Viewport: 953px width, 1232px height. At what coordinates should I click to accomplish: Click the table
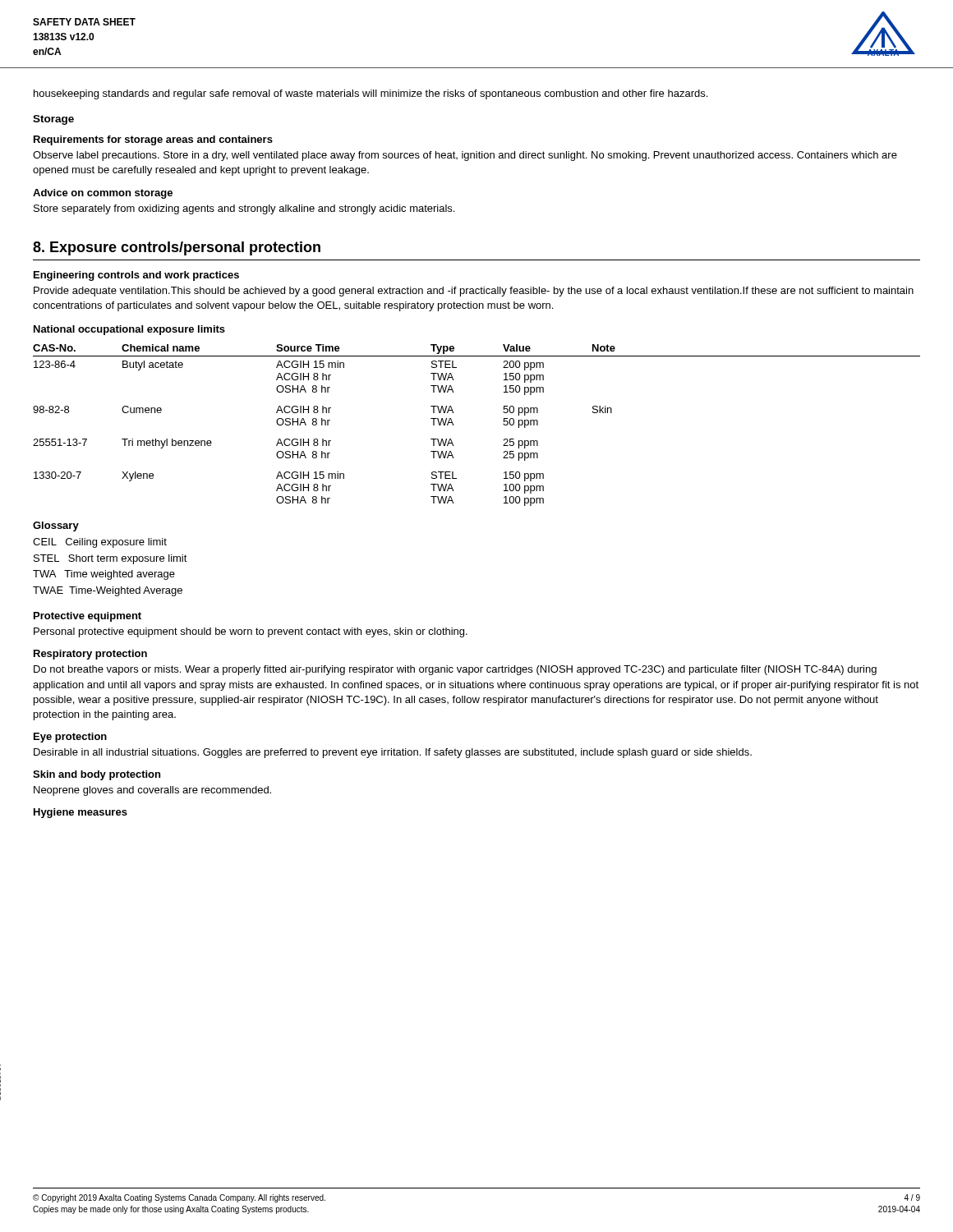pyautogui.click(x=476, y=424)
